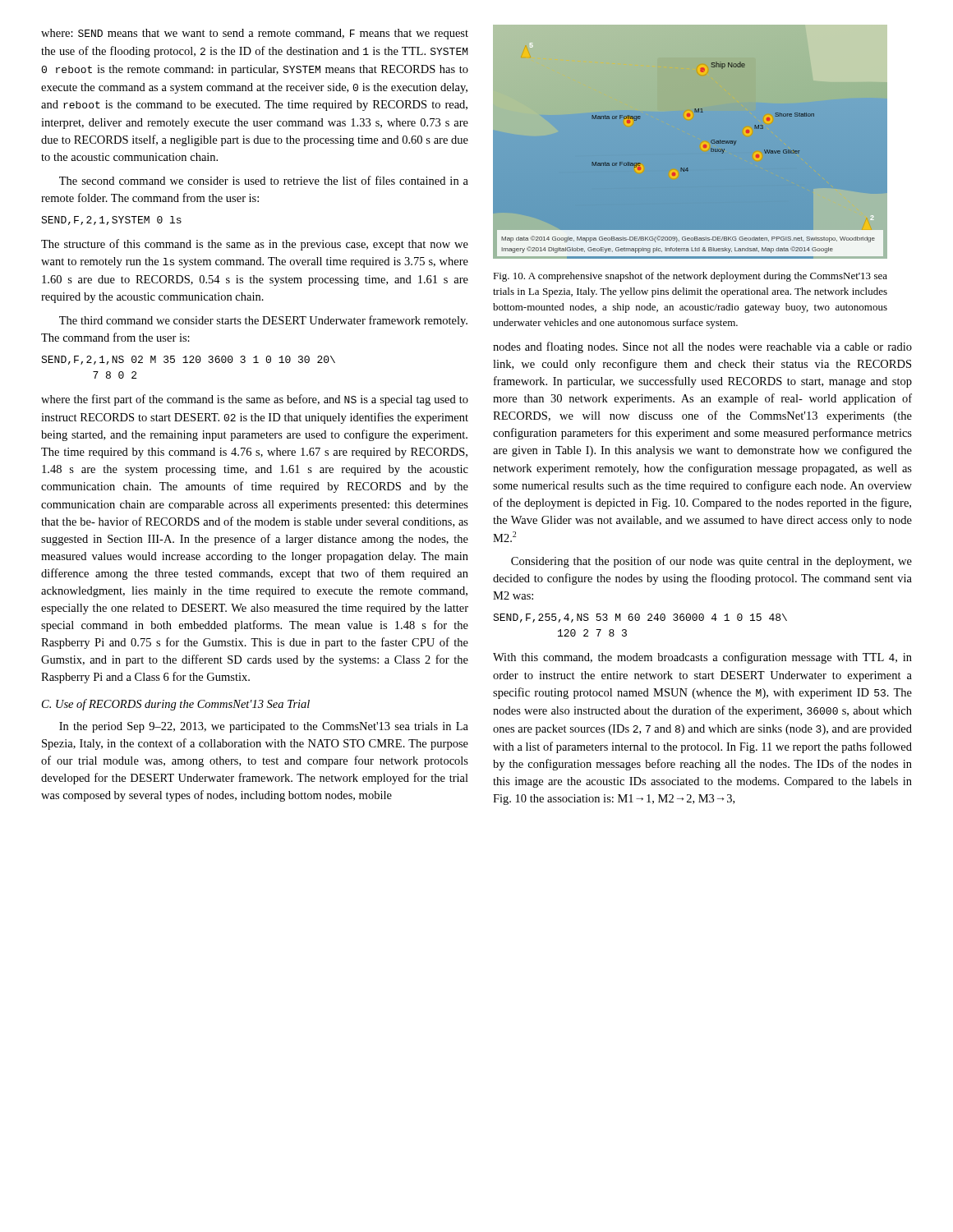The width and height of the screenshot is (953, 1232).
Task: Point to the text block starting "In the period Sep 9–22, 2013,"
Action: 255,761
